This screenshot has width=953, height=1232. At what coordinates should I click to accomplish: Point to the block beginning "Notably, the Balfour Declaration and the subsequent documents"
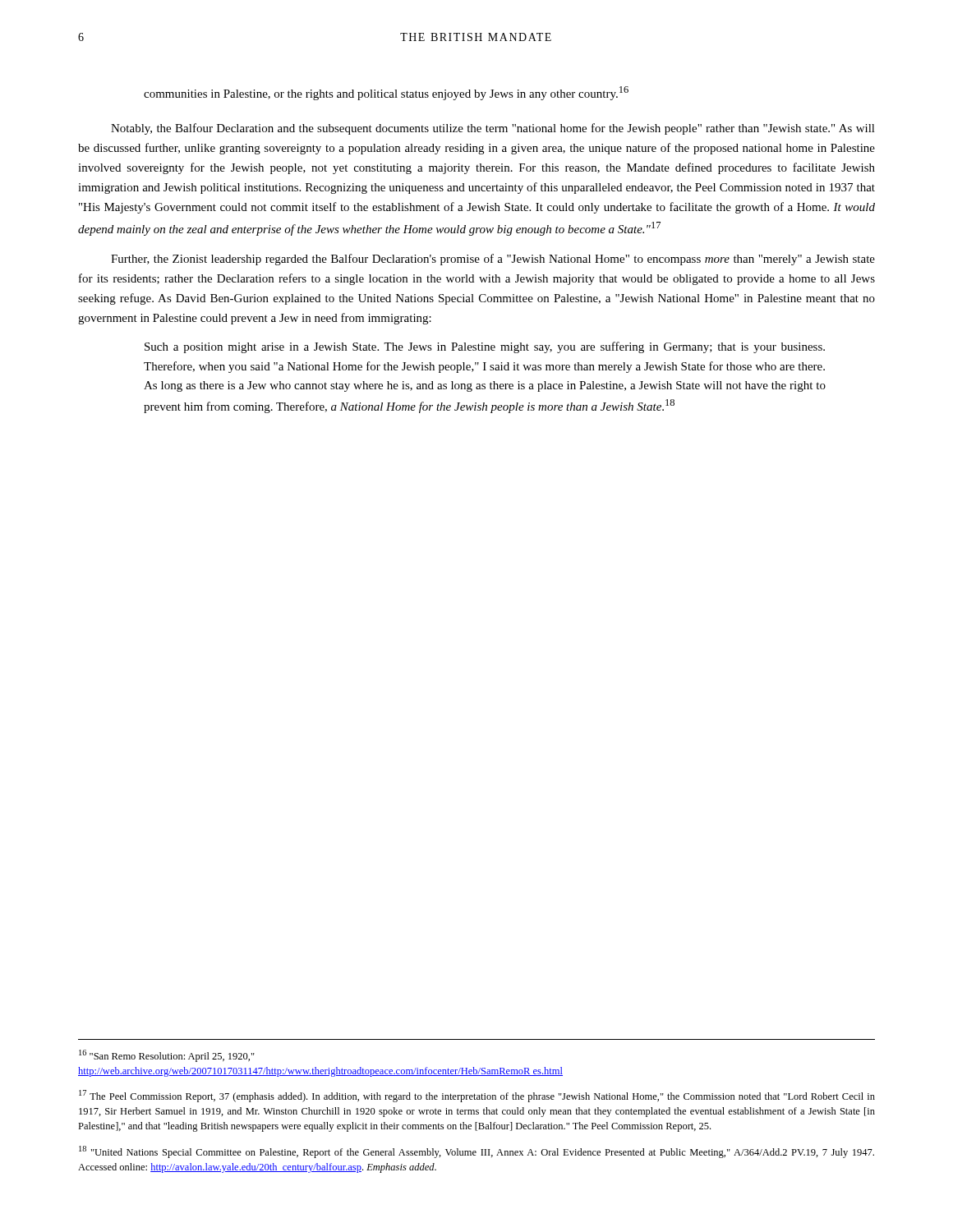(476, 179)
